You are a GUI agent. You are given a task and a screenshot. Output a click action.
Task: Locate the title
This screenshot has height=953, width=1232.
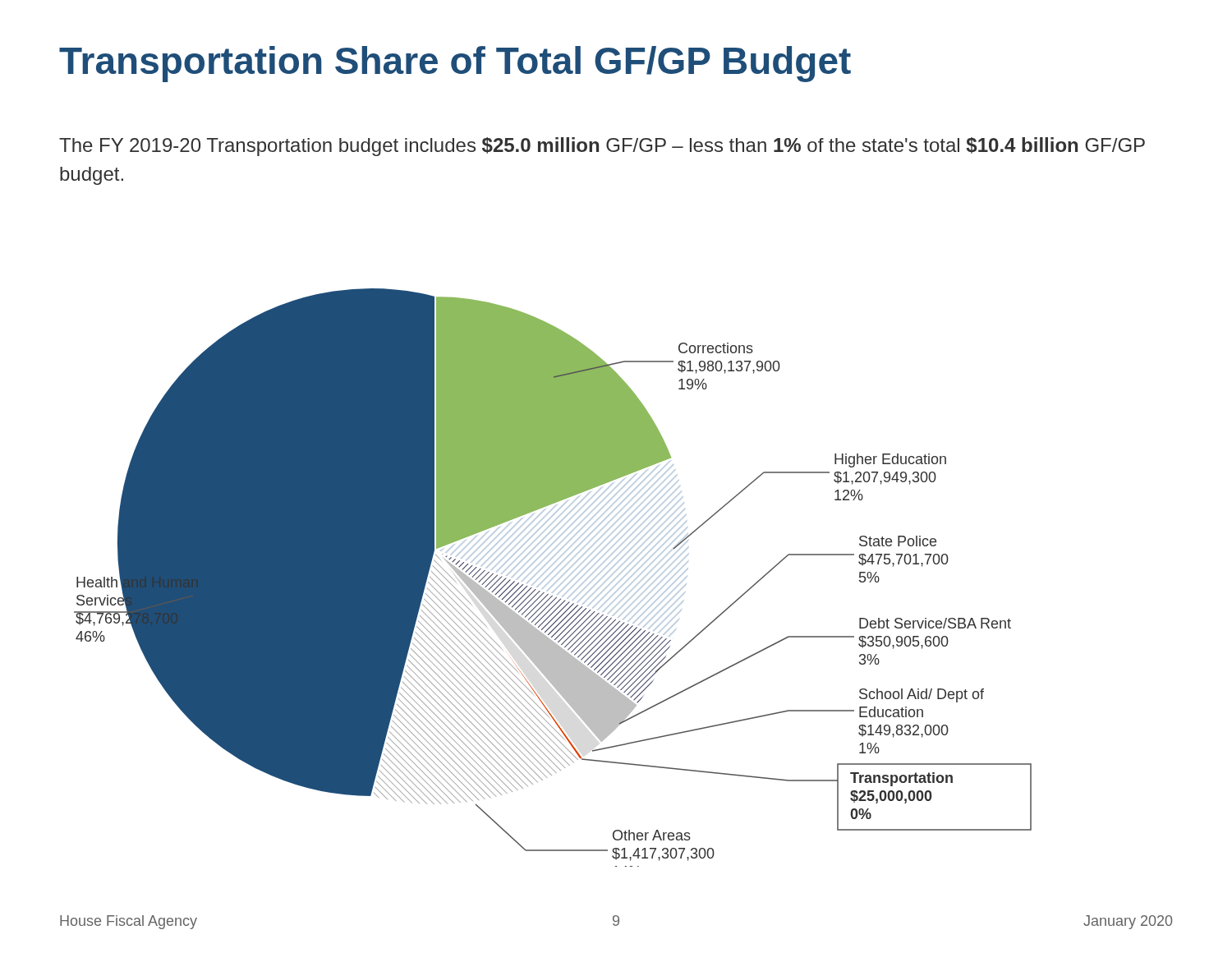click(455, 61)
